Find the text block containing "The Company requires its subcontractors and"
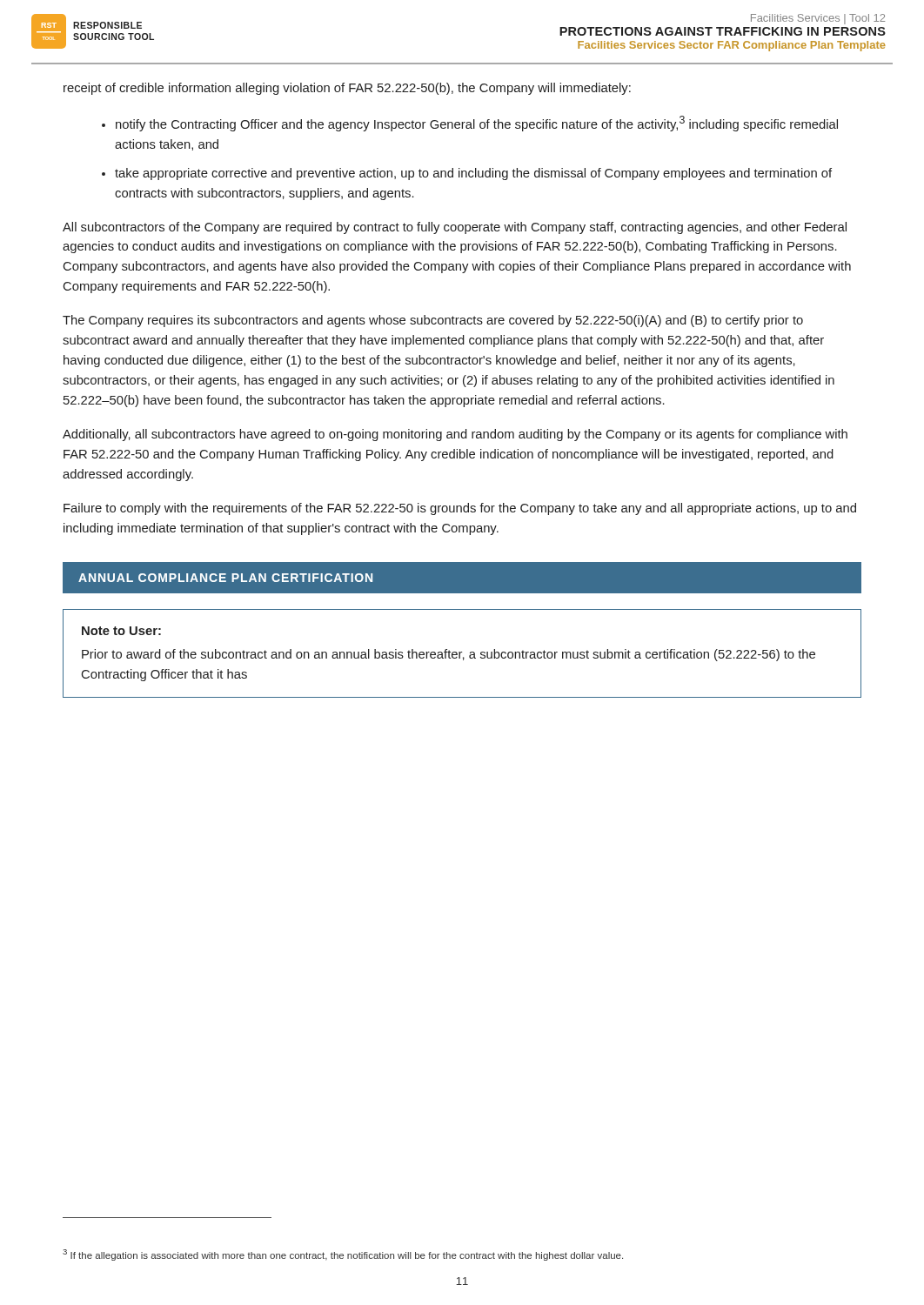Viewport: 924px width, 1305px height. pos(449,360)
